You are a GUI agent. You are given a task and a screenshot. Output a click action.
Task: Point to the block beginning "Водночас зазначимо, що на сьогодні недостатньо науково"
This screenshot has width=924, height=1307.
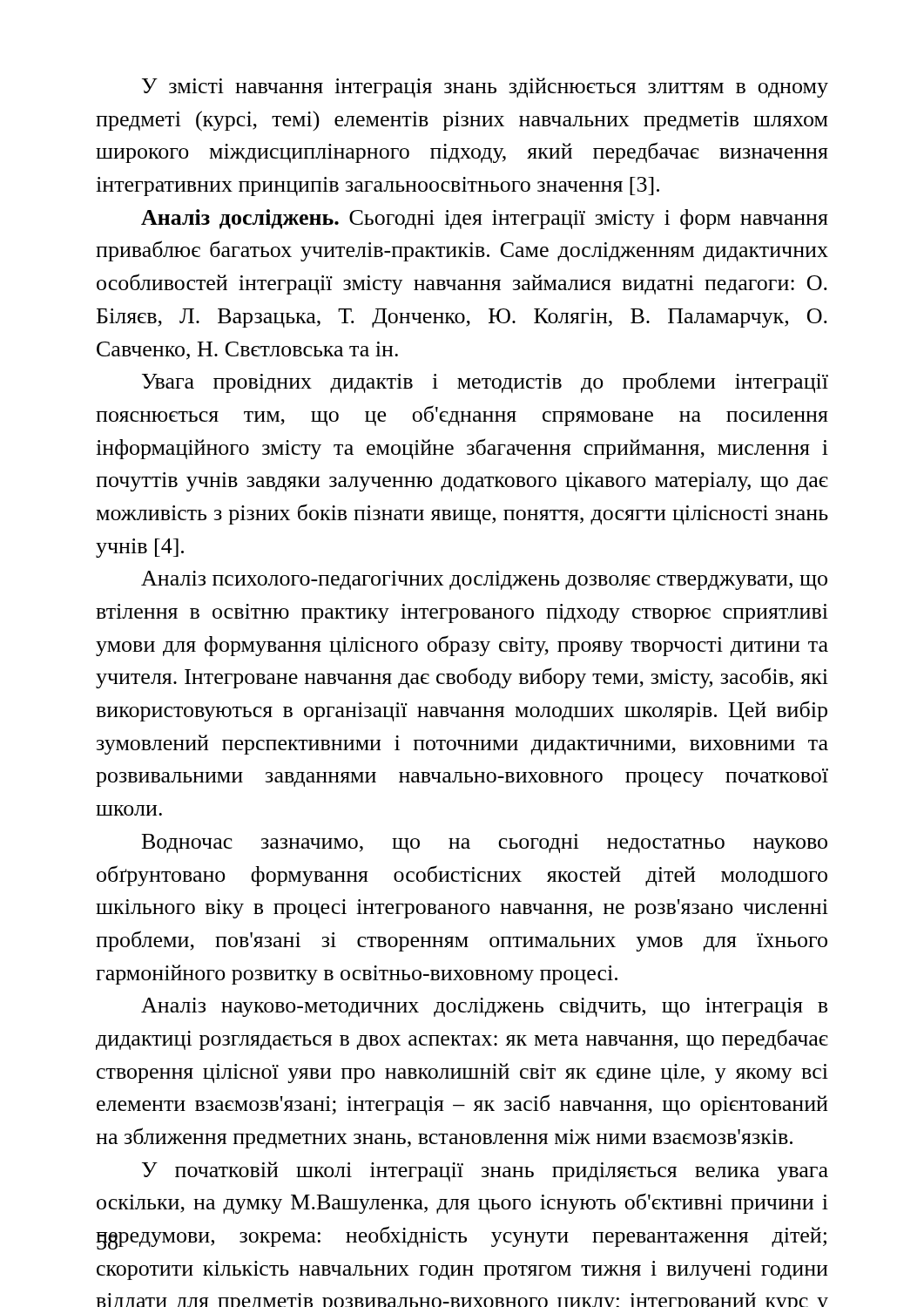coord(462,907)
